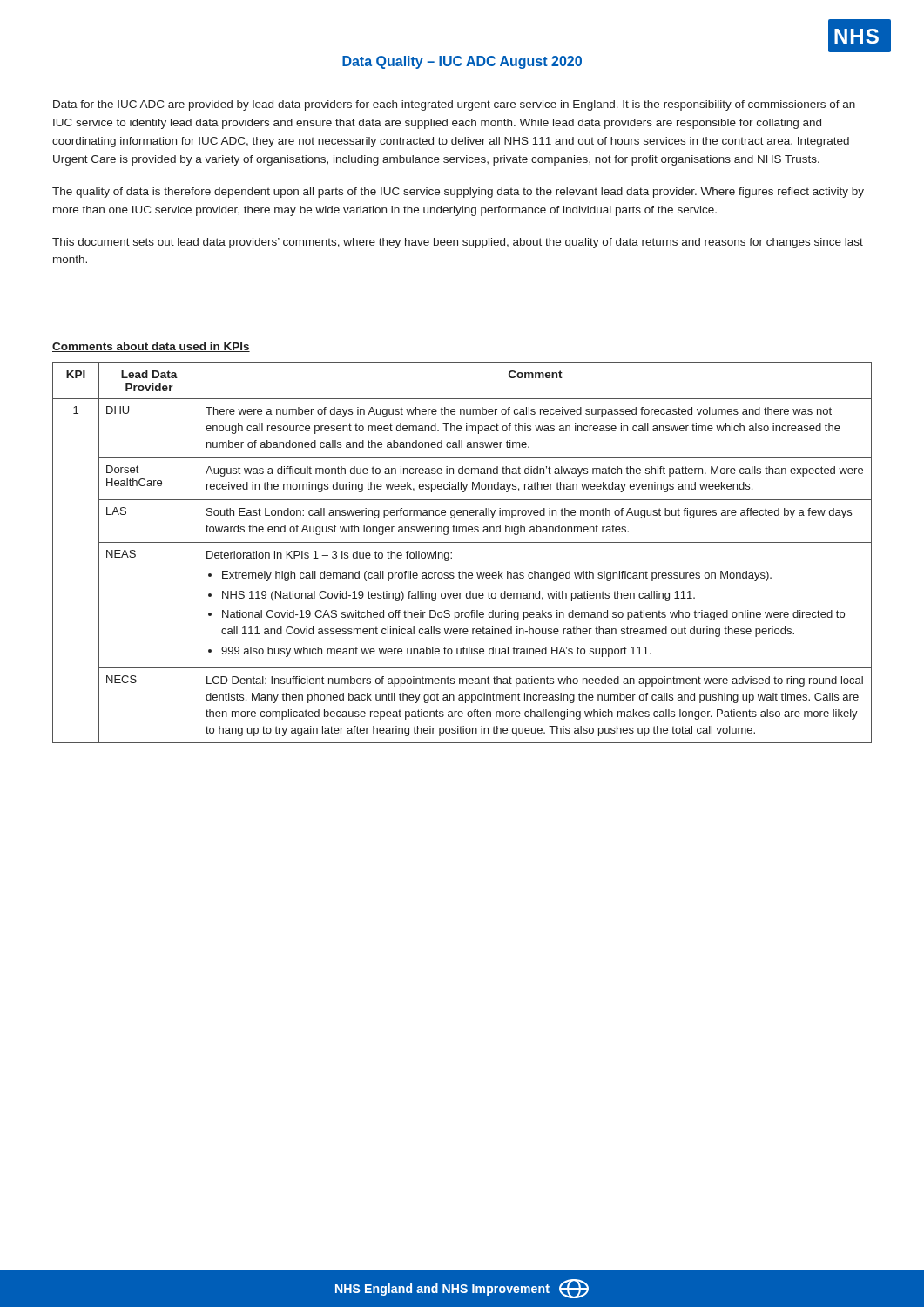
Task: Find the table that mentions "August was a difficult"
Action: click(x=462, y=553)
